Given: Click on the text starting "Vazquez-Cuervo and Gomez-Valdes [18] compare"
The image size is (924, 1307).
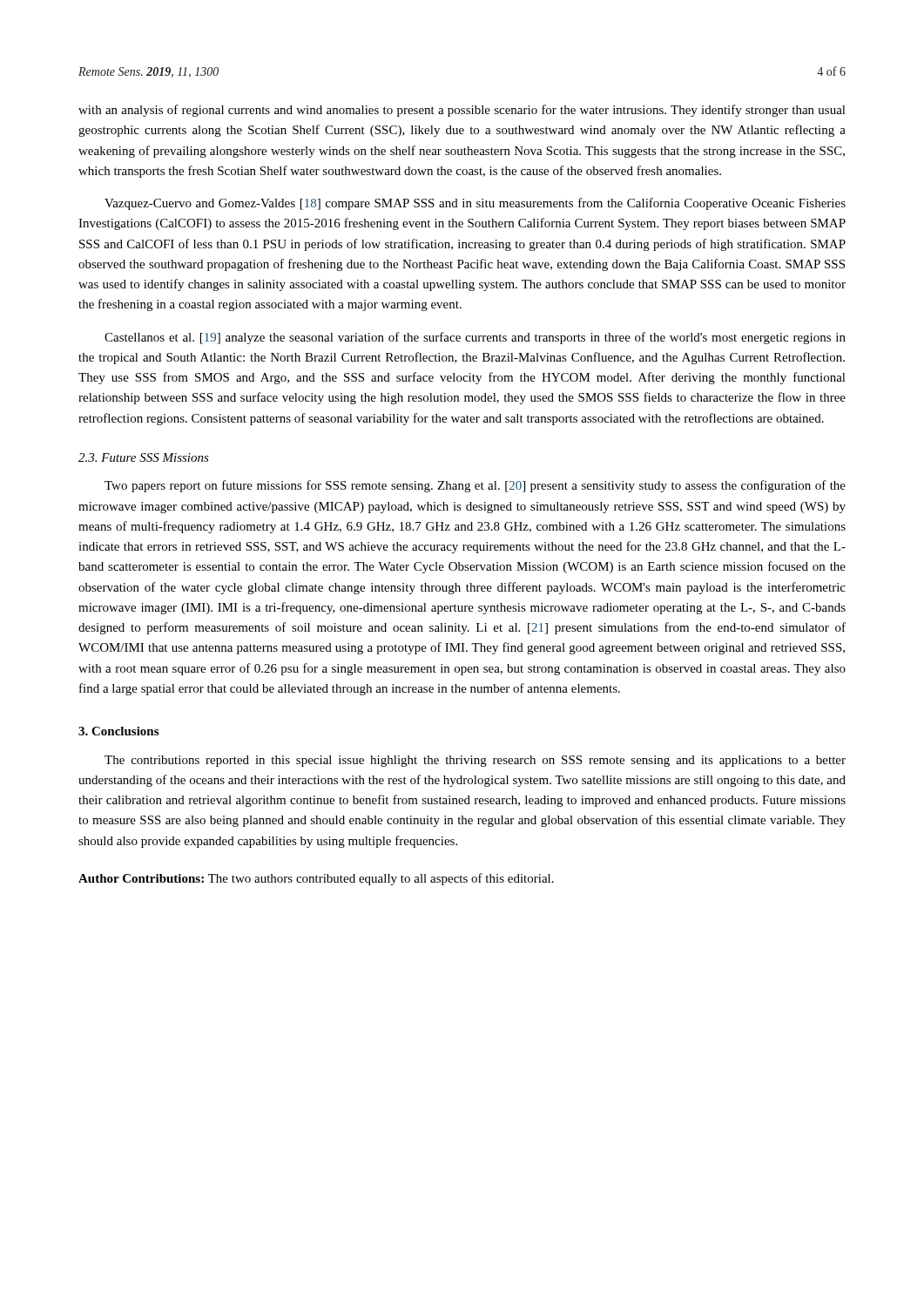Looking at the screenshot, I should tap(462, 254).
